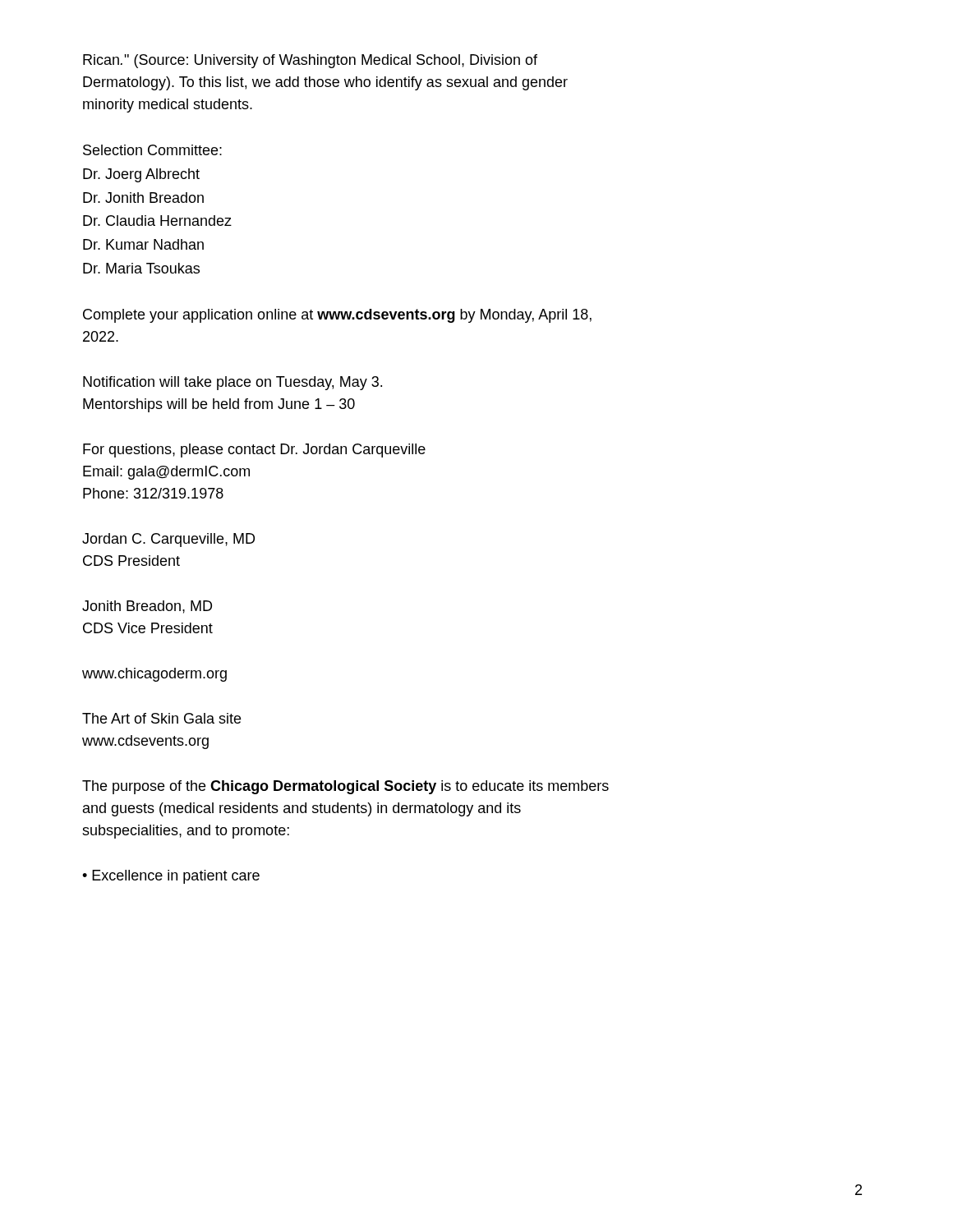Find the block on this page that starts "For questions, please contact Dr. Jordan Carqueville Email:"

click(x=254, y=451)
